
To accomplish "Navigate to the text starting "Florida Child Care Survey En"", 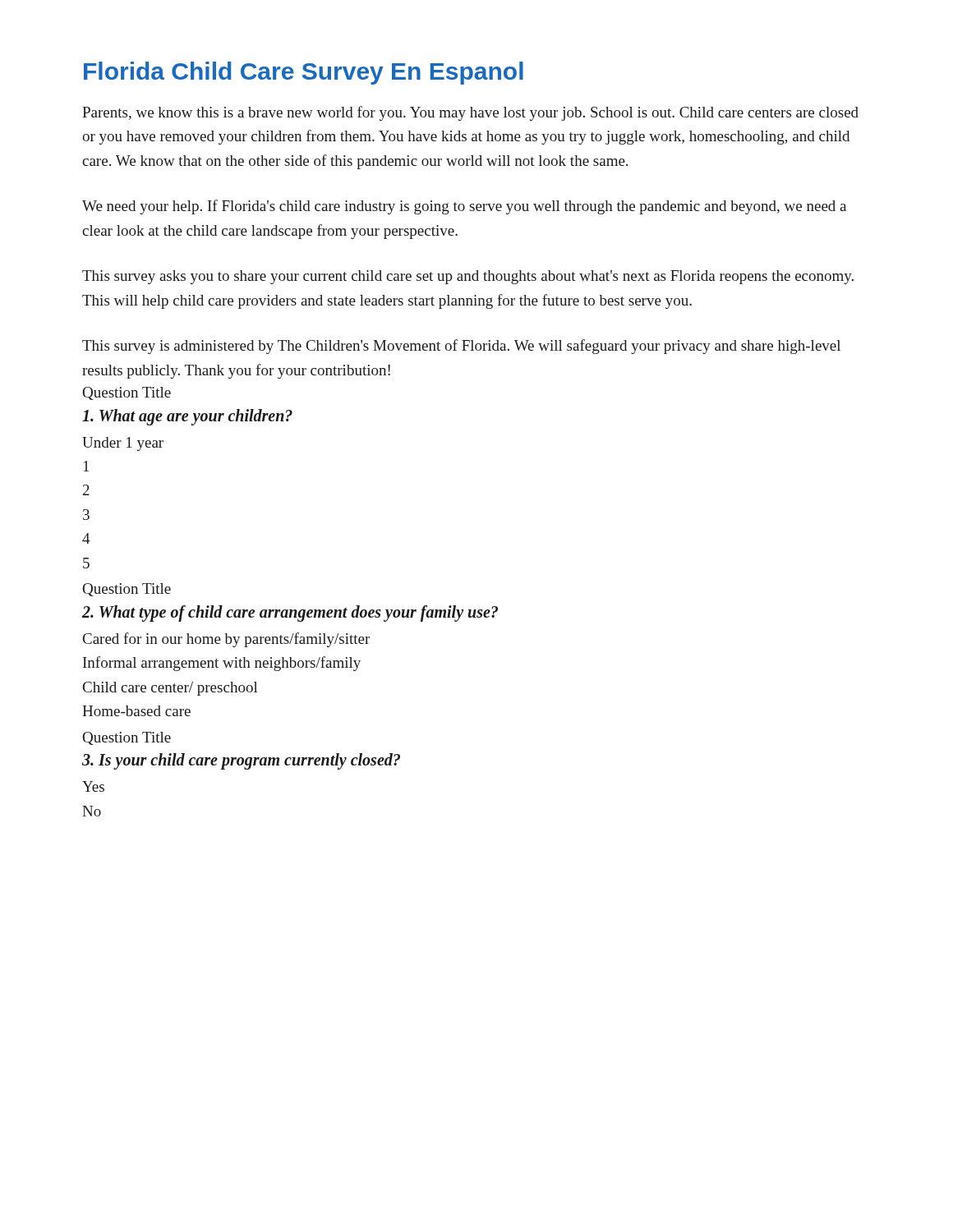I will coord(303,71).
